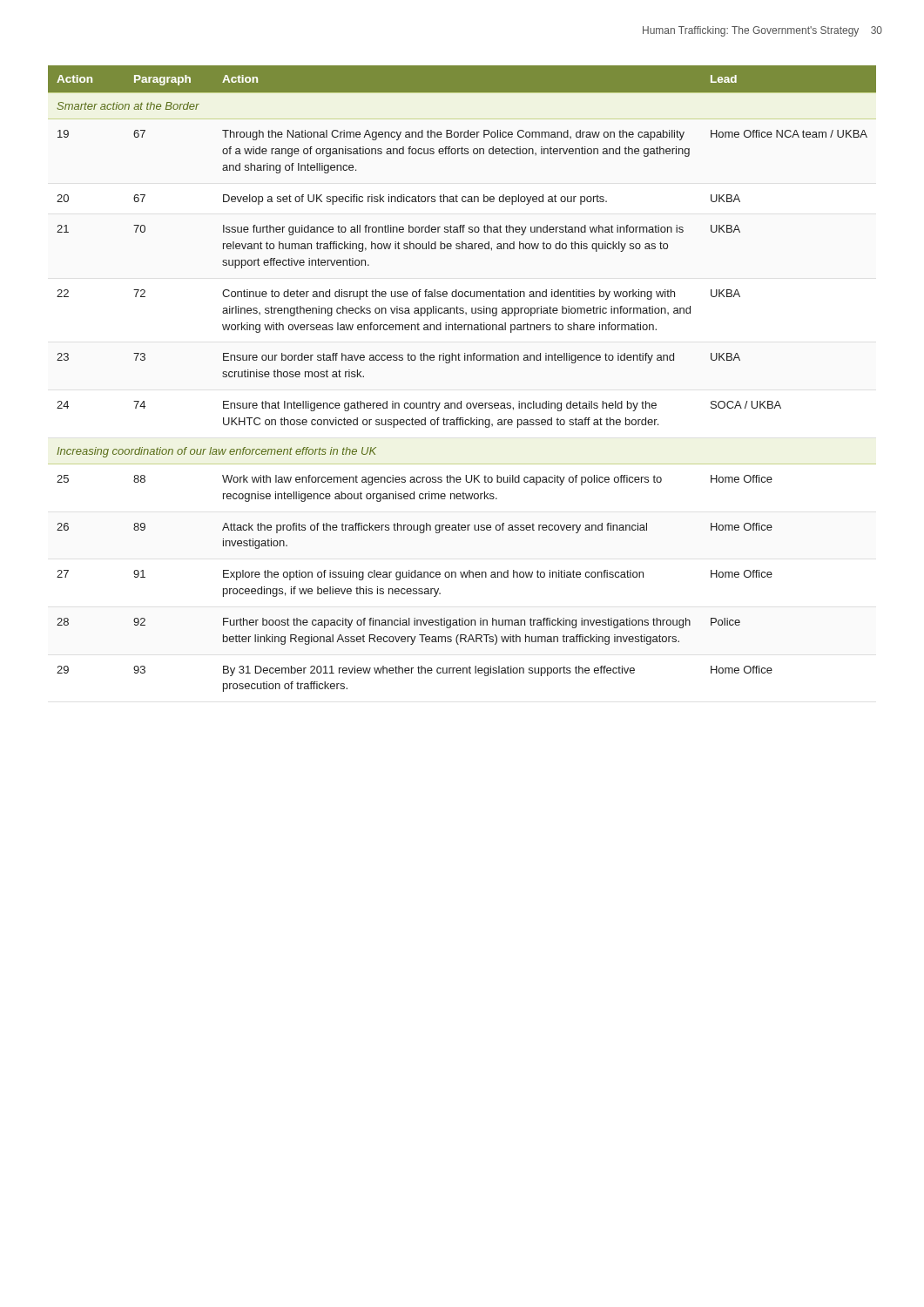Click on the table containing "Increasing coordination of our"

click(462, 384)
